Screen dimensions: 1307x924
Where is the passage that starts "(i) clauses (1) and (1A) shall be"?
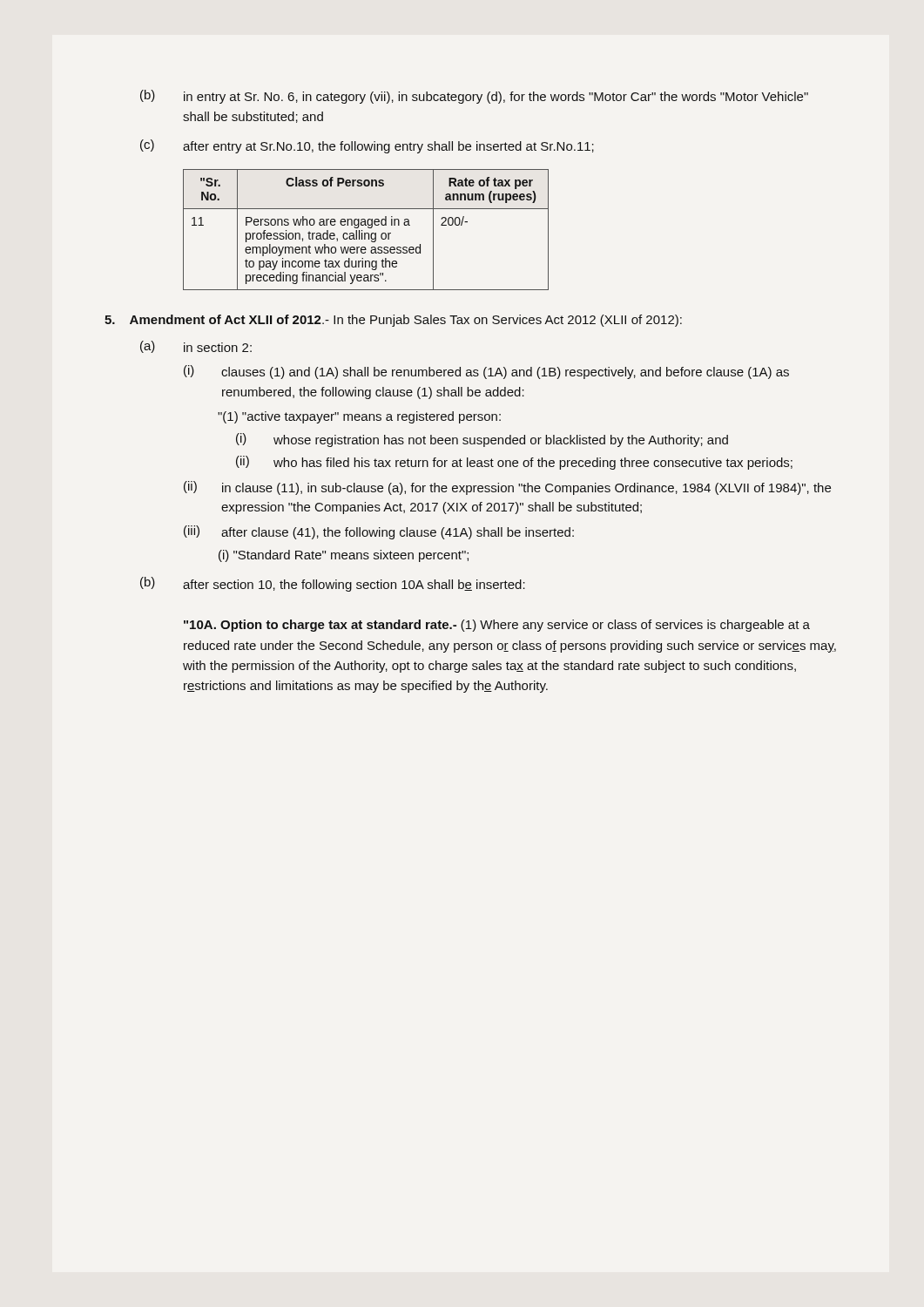[x=510, y=382]
